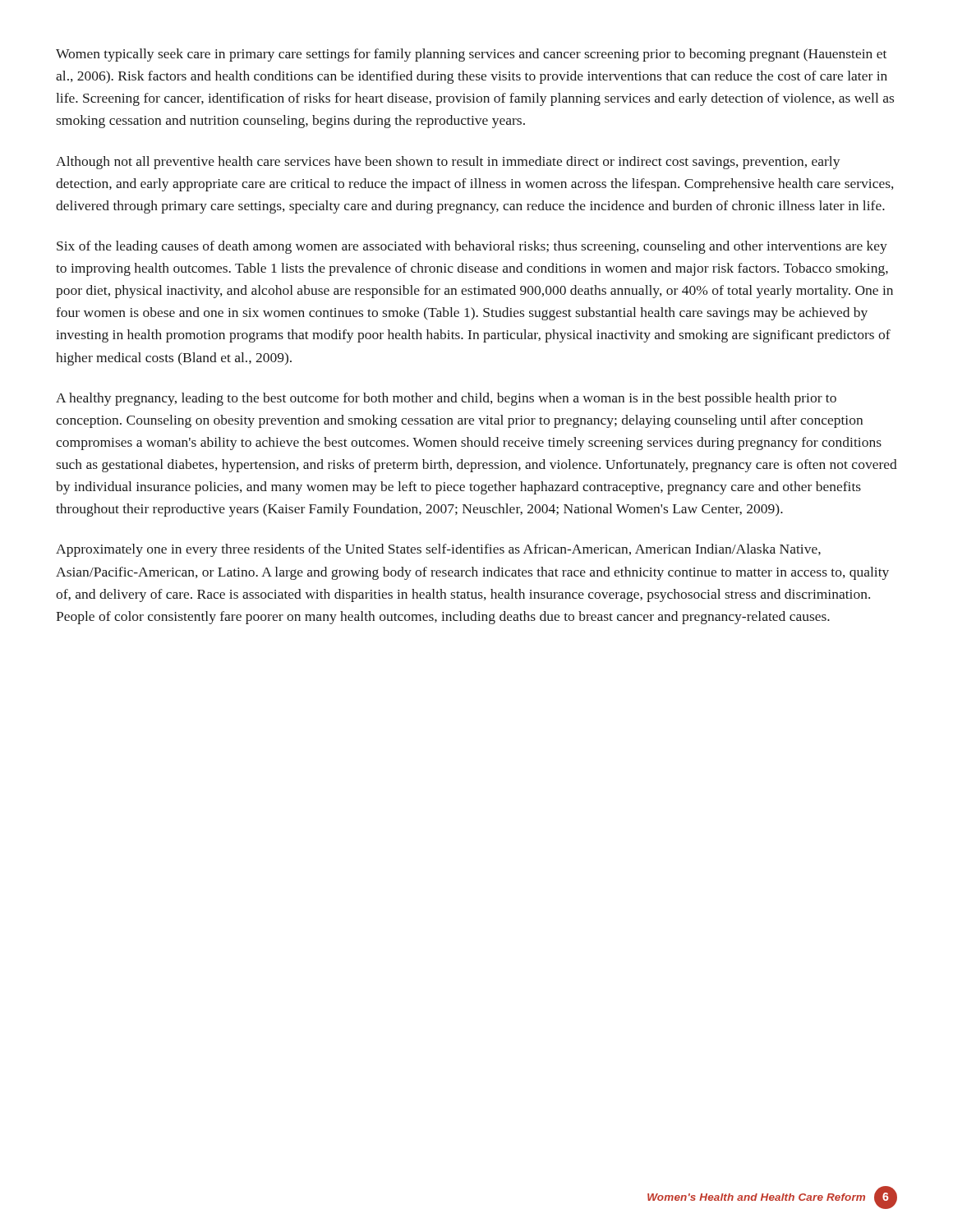Point to the block beginning "Approximately one in every"
This screenshot has width=953, height=1232.
[473, 582]
